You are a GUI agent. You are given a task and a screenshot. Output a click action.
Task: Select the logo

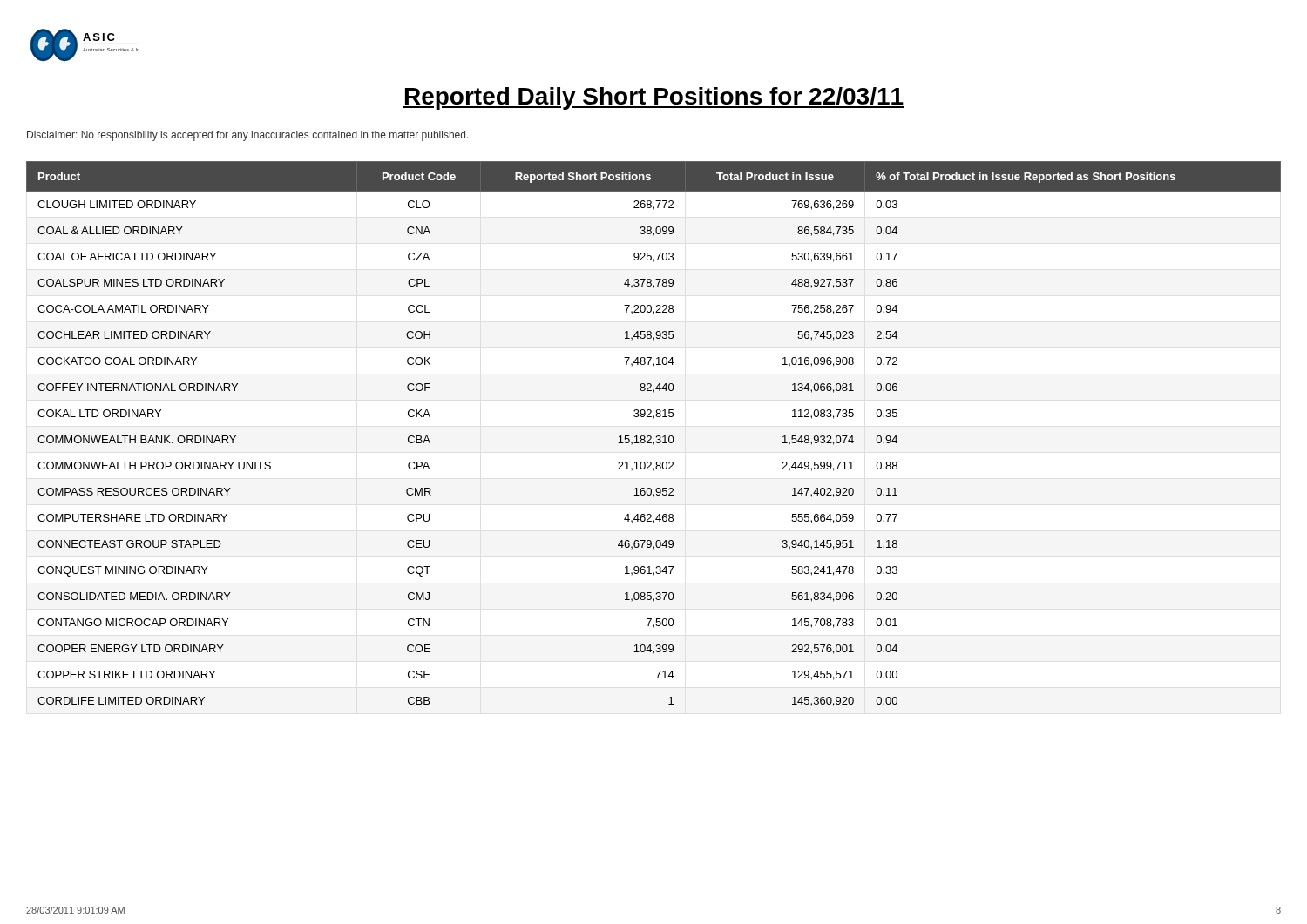tap(83, 48)
